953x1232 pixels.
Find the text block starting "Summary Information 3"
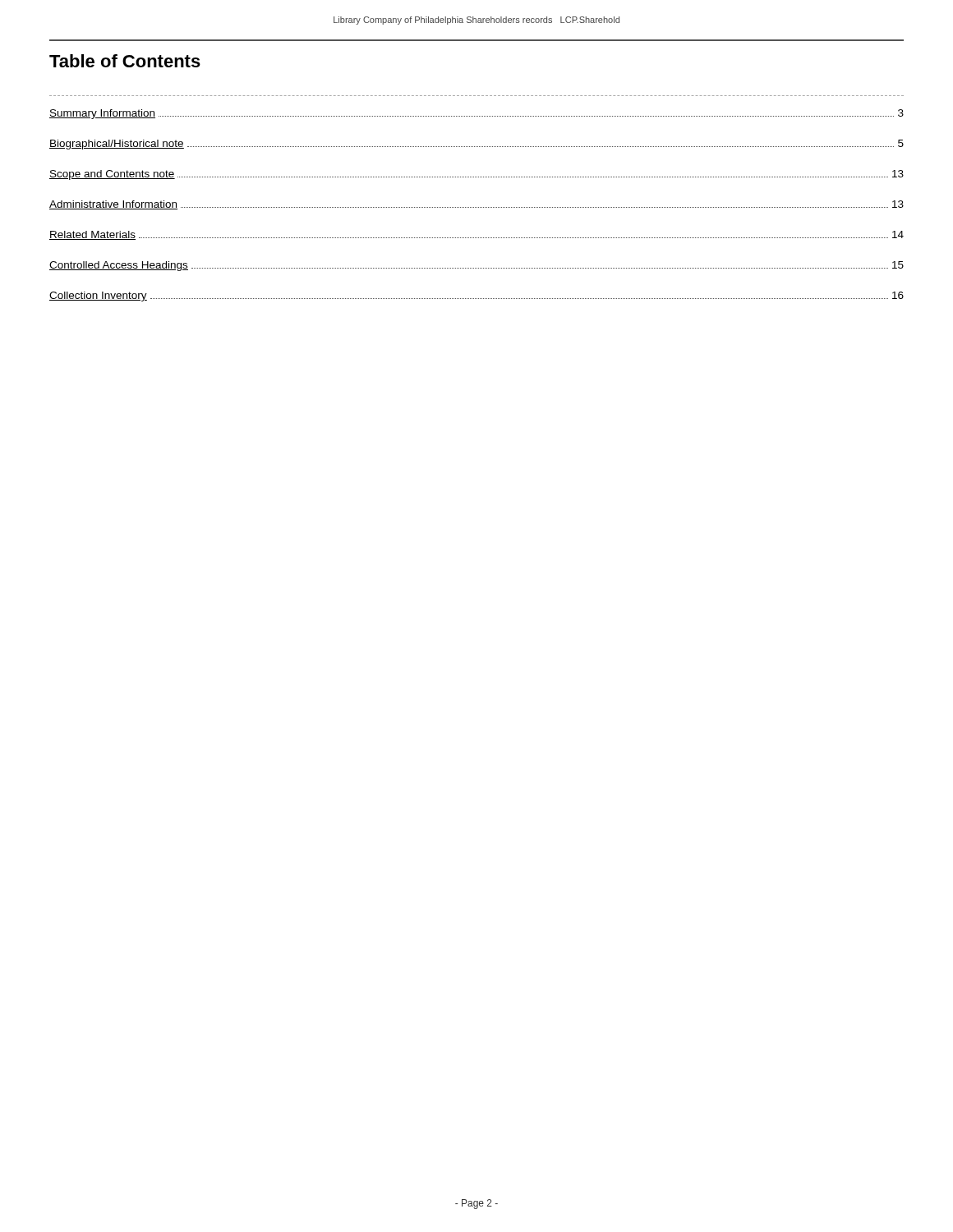point(476,113)
